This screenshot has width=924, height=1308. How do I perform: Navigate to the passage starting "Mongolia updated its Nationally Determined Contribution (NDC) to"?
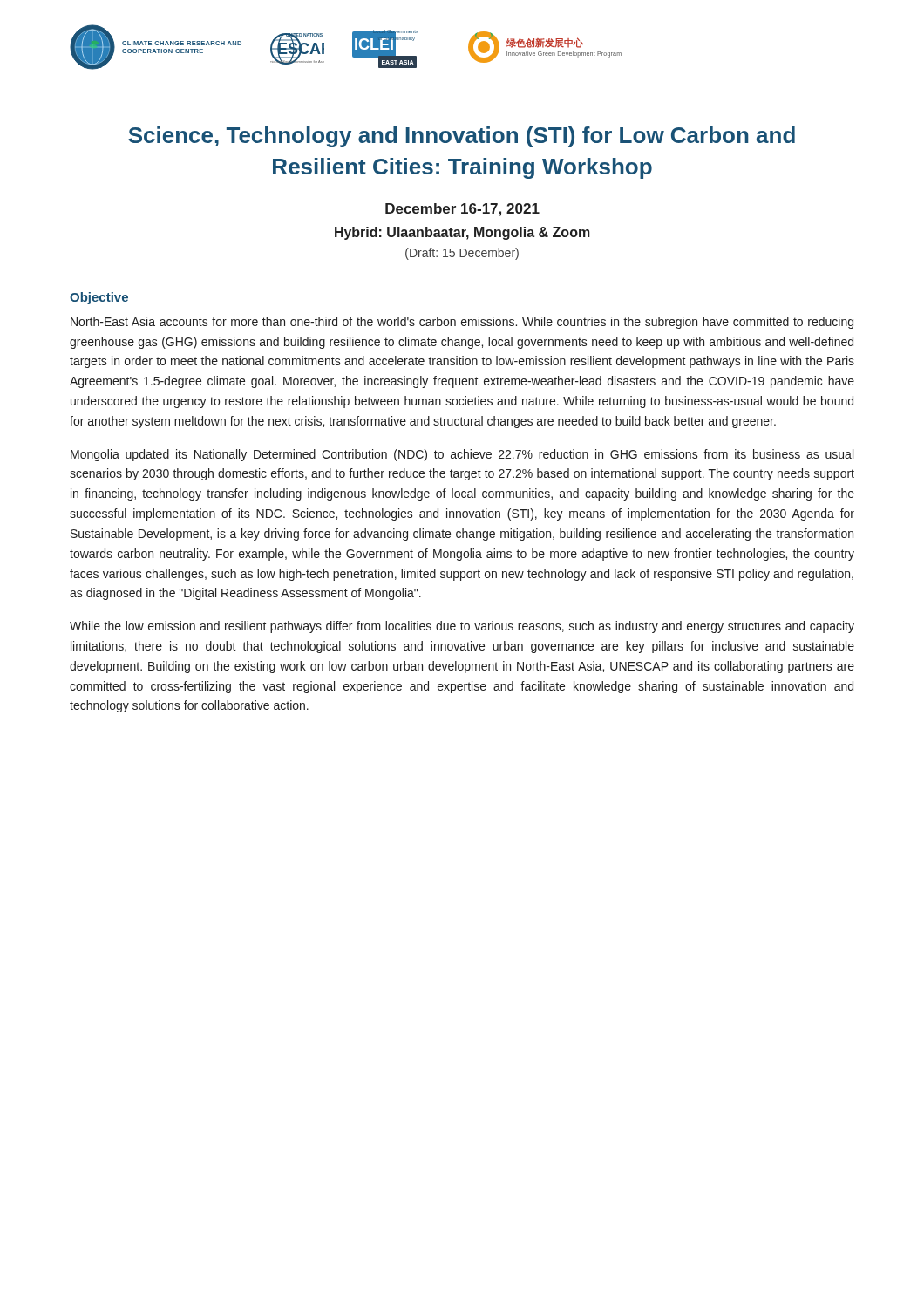(x=462, y=524)
